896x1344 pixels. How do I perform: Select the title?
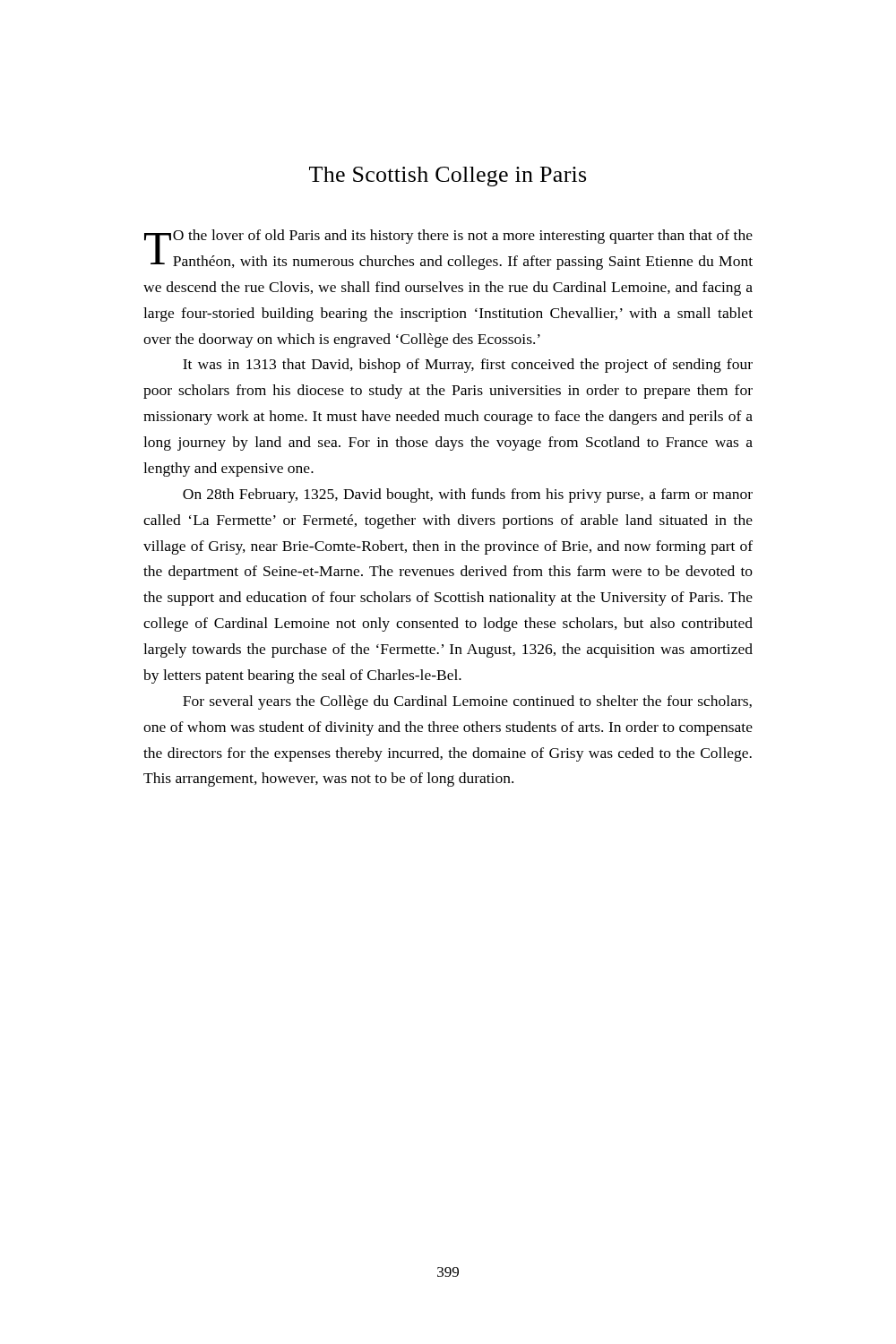pos(448,174)
